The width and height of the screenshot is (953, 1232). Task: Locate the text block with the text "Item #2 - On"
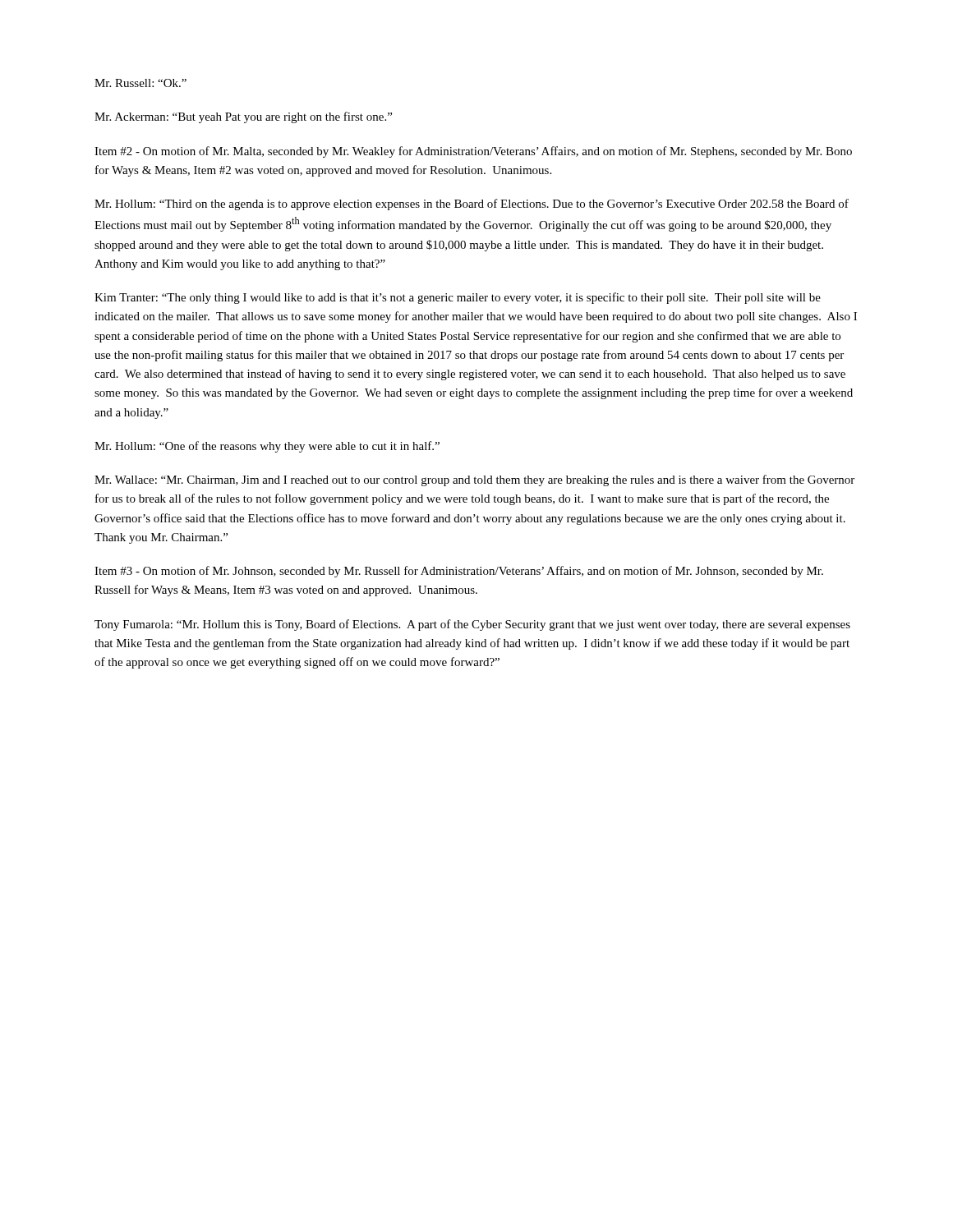coord(473,160)
